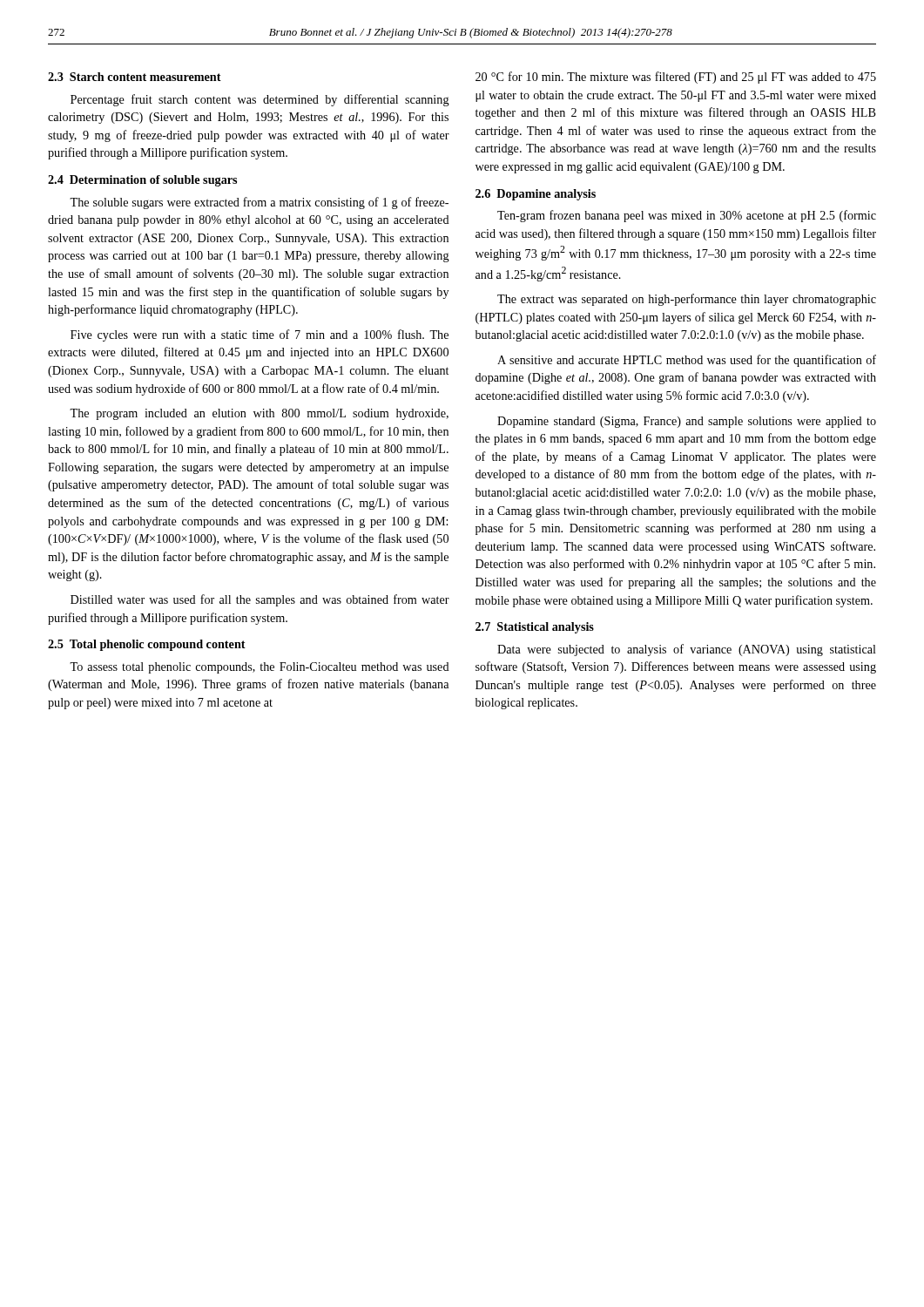This screenshot has width=924, height=1307.
Task: Navigate to the passage starting "2.3 Starch content measurement"
Action: click(x=134, y=77)
